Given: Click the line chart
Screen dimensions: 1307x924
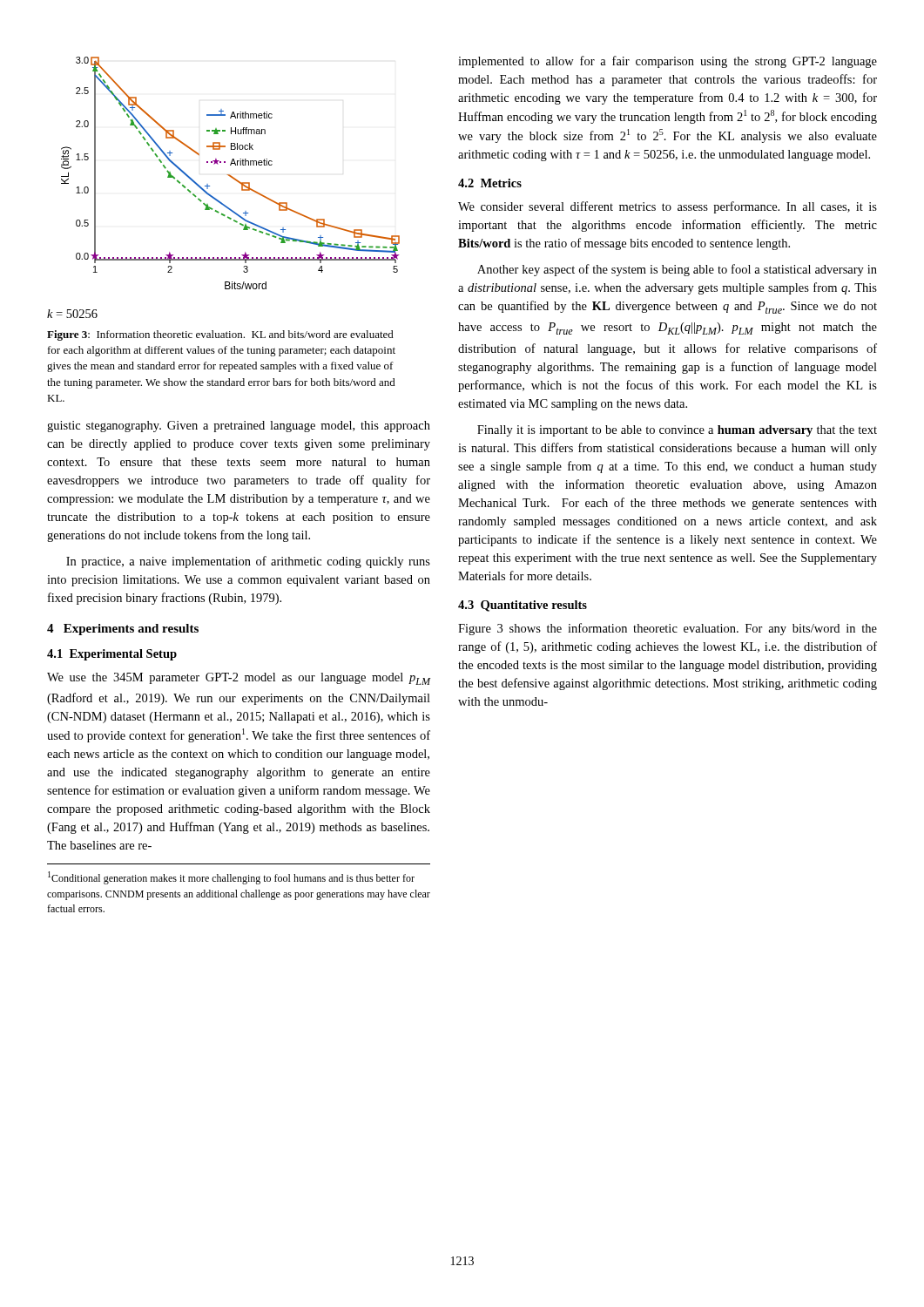Looking at the screenshot, I should click(230, 188).
